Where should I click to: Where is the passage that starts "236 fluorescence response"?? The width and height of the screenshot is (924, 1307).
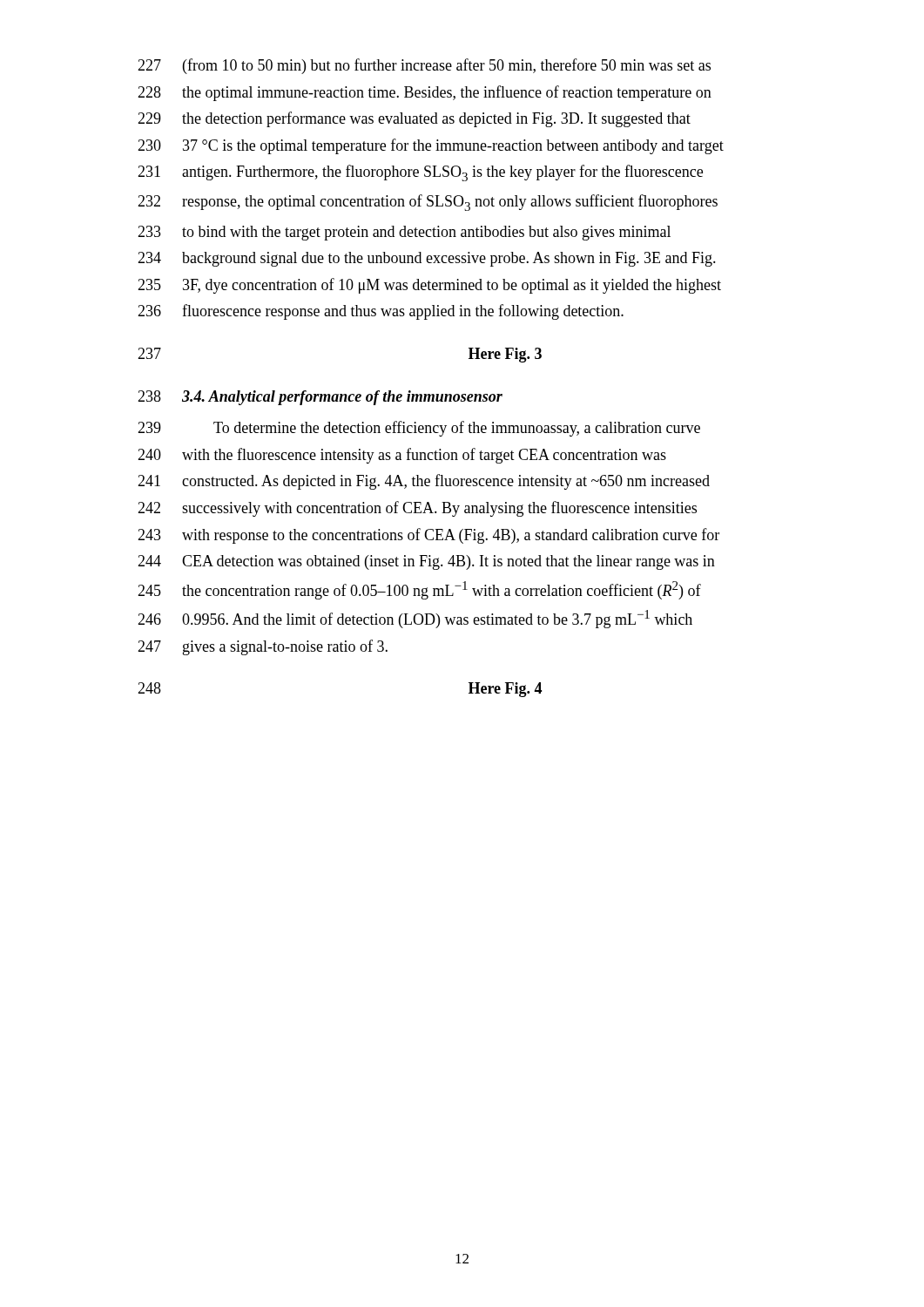coord(471,312)
